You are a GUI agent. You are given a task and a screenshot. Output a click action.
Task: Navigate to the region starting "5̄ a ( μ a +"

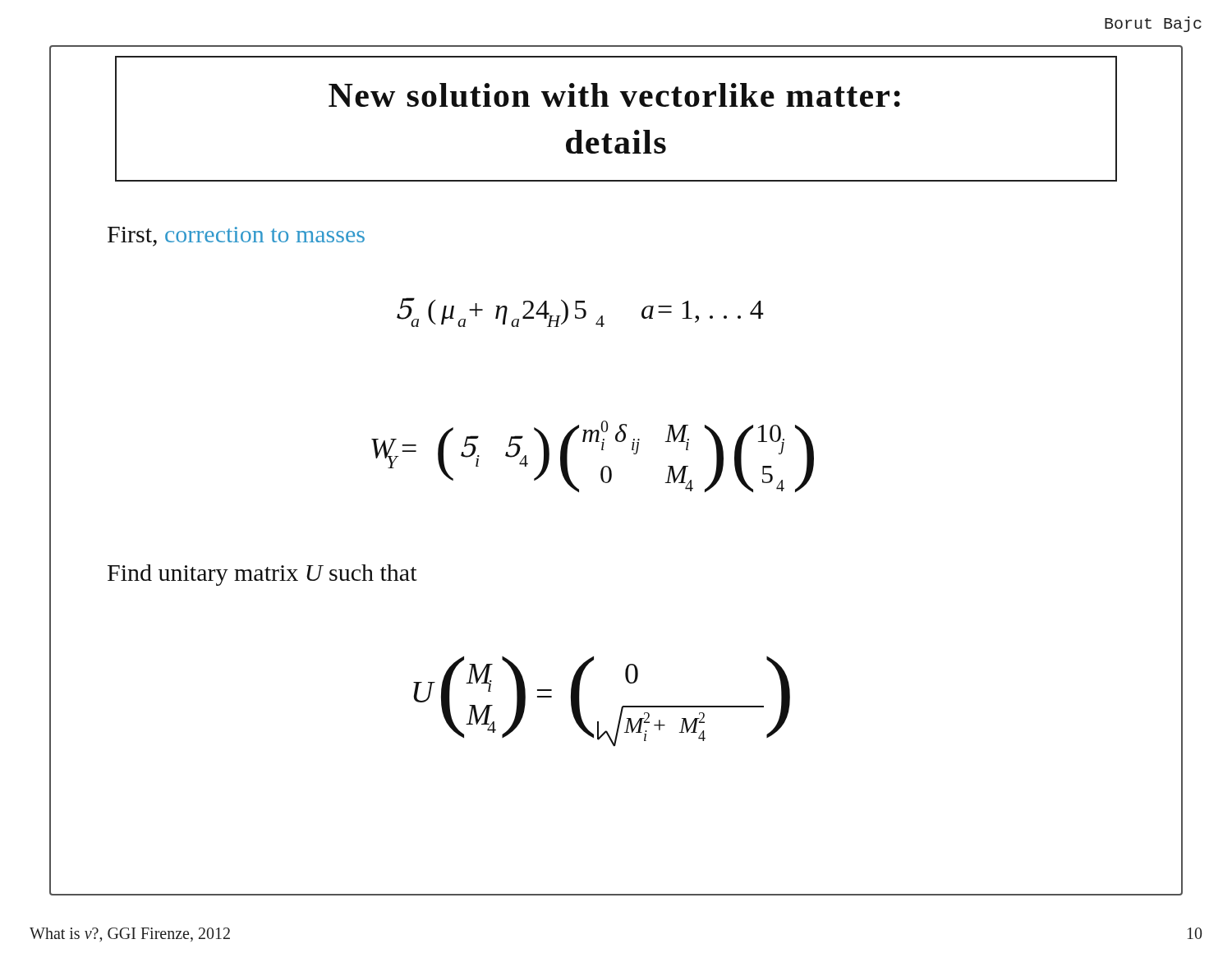tap(616, 308)
